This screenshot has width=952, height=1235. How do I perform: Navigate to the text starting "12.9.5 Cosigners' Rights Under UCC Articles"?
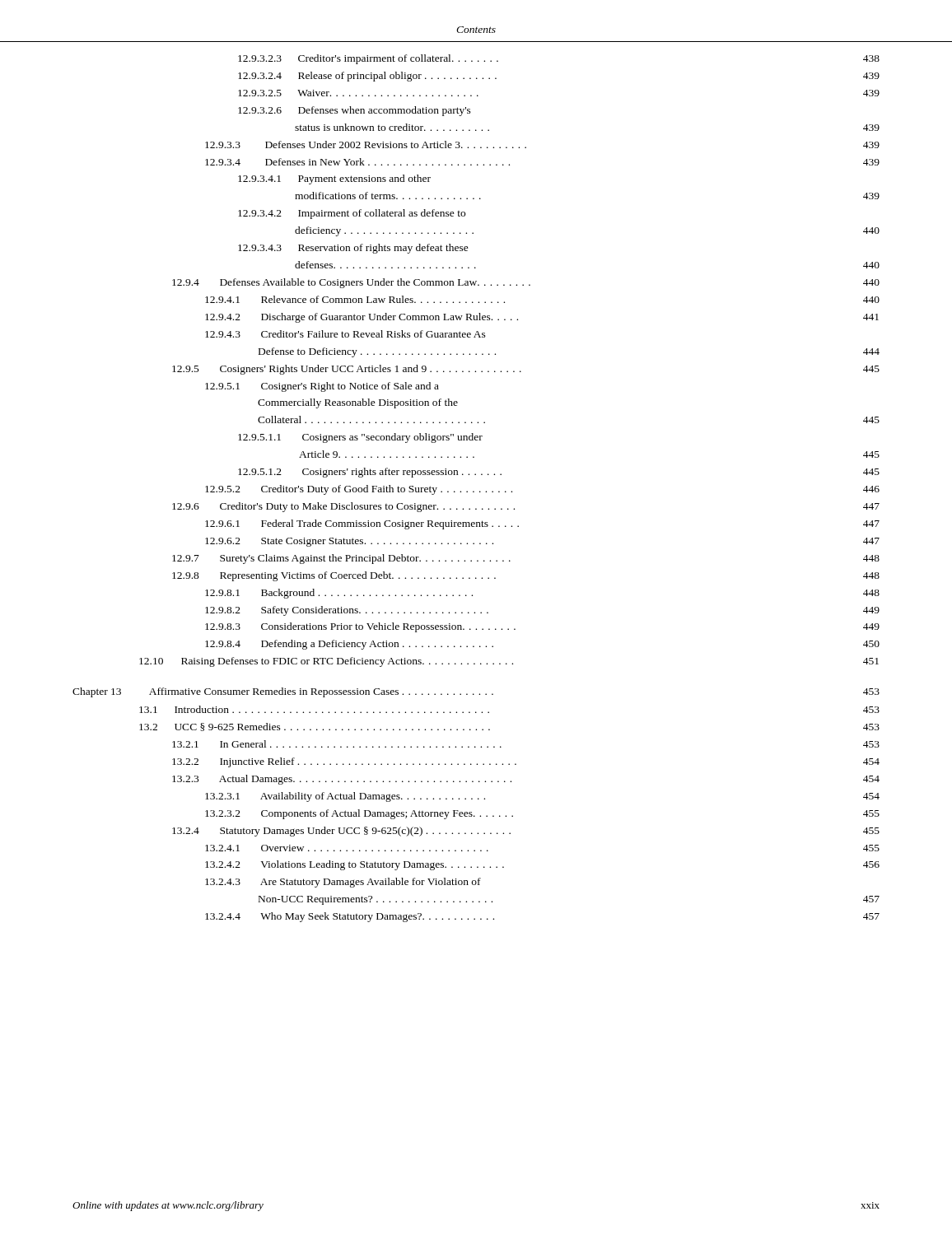tap(525, 369)
